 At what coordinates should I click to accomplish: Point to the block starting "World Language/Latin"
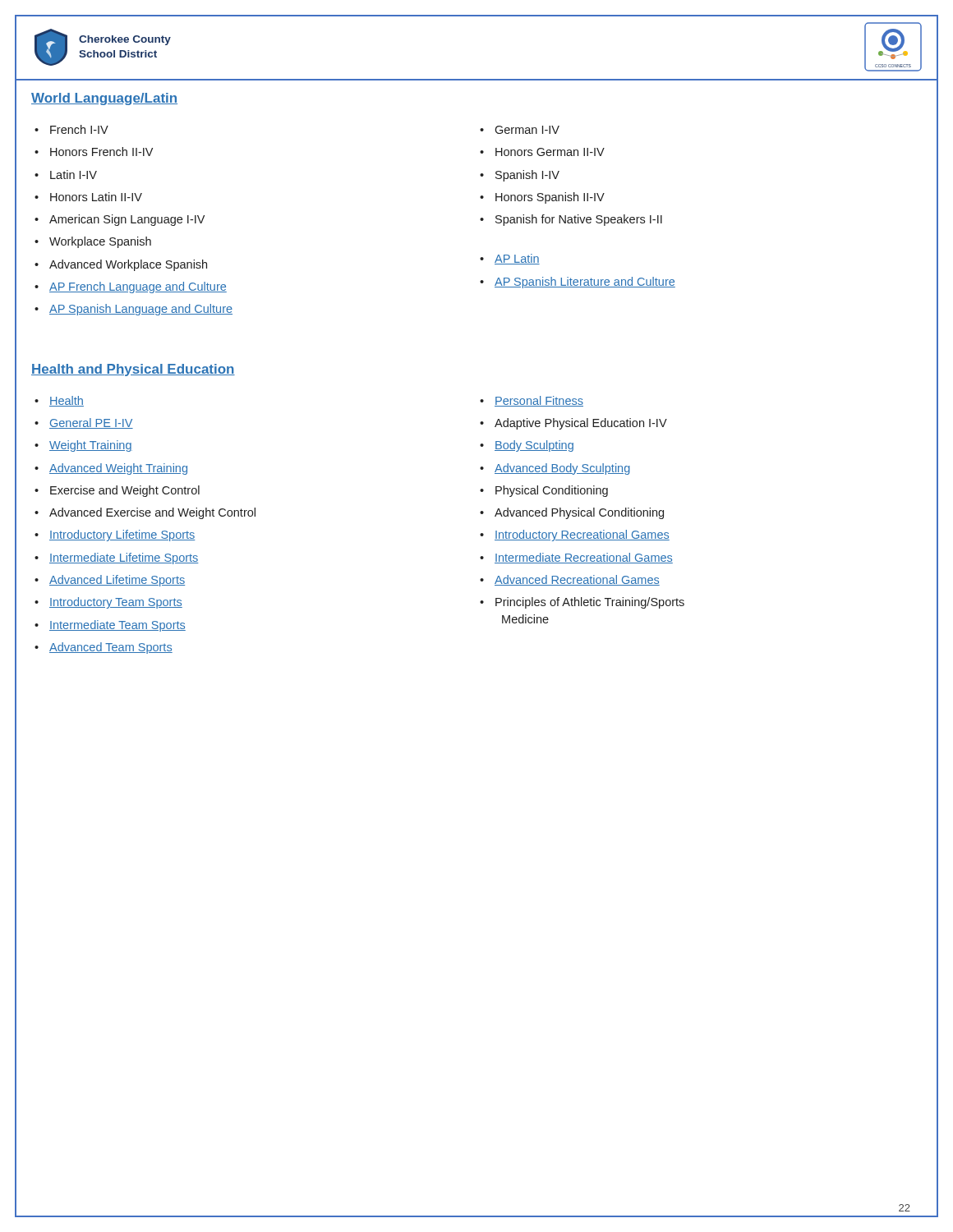tap(104, 98)
